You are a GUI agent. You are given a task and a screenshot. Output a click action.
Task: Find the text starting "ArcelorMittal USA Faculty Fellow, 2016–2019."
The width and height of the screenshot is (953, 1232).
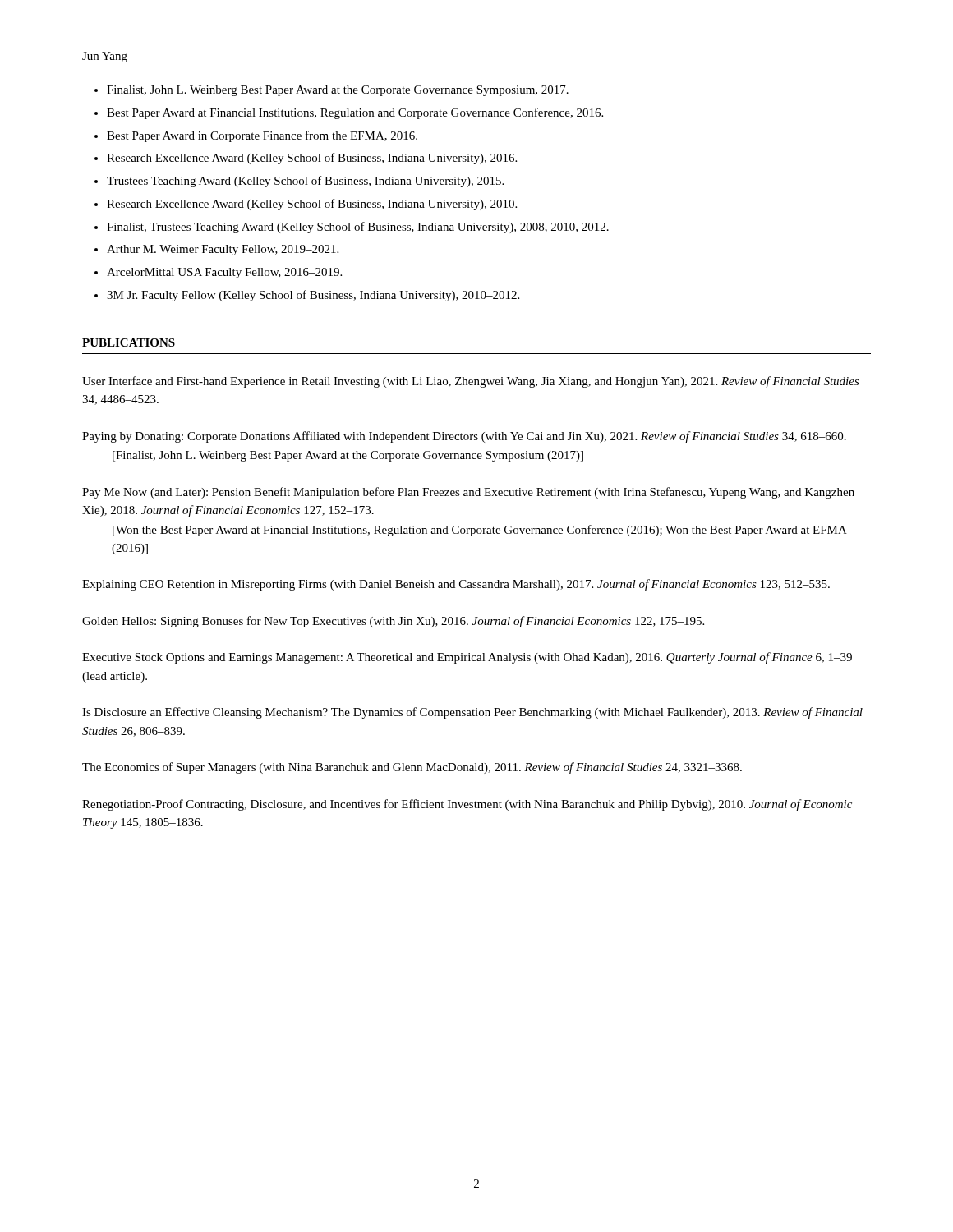[225, 272]
